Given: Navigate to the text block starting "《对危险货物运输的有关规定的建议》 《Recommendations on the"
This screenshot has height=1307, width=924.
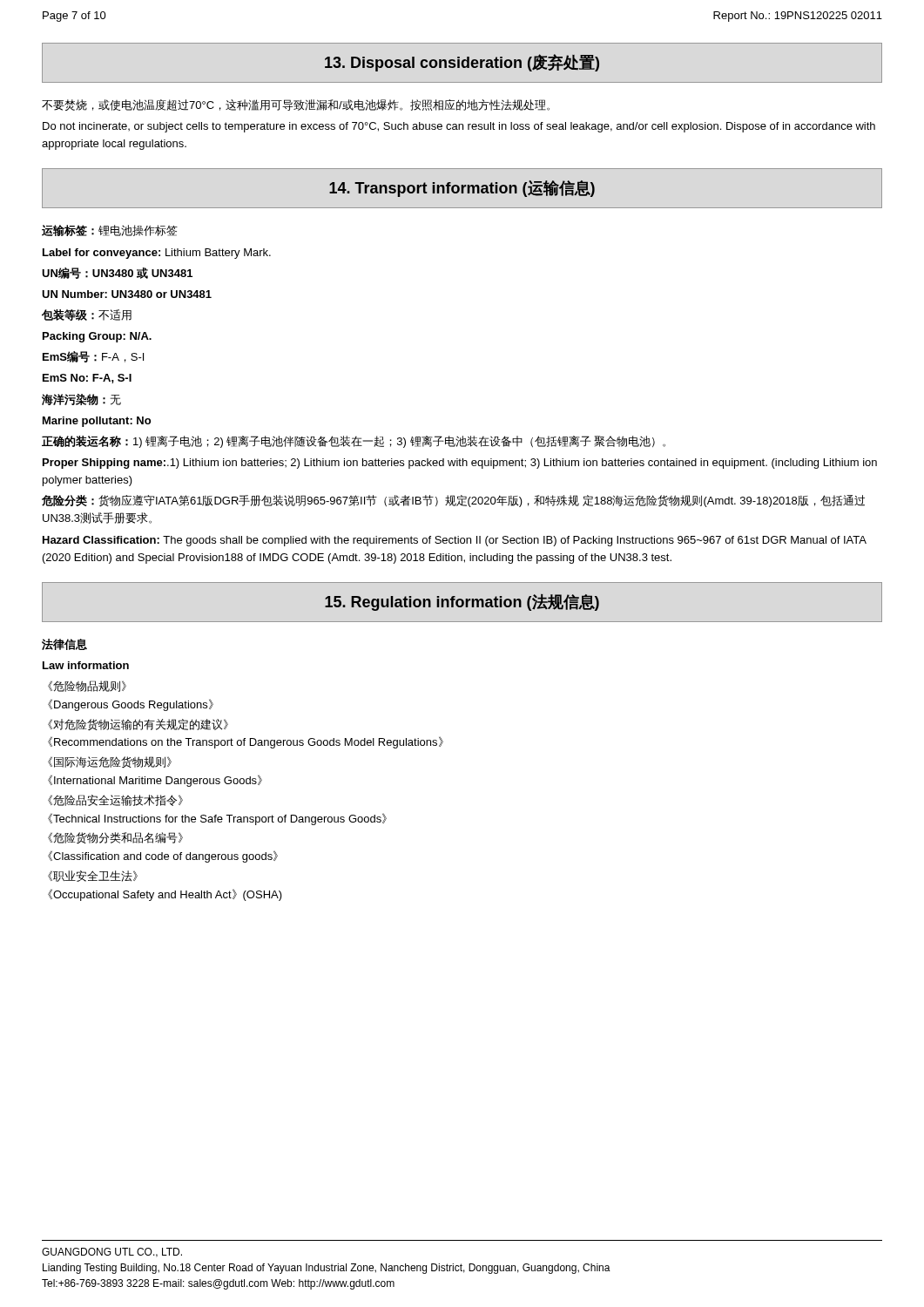Looking at the screenshot, I should [245, 733].
